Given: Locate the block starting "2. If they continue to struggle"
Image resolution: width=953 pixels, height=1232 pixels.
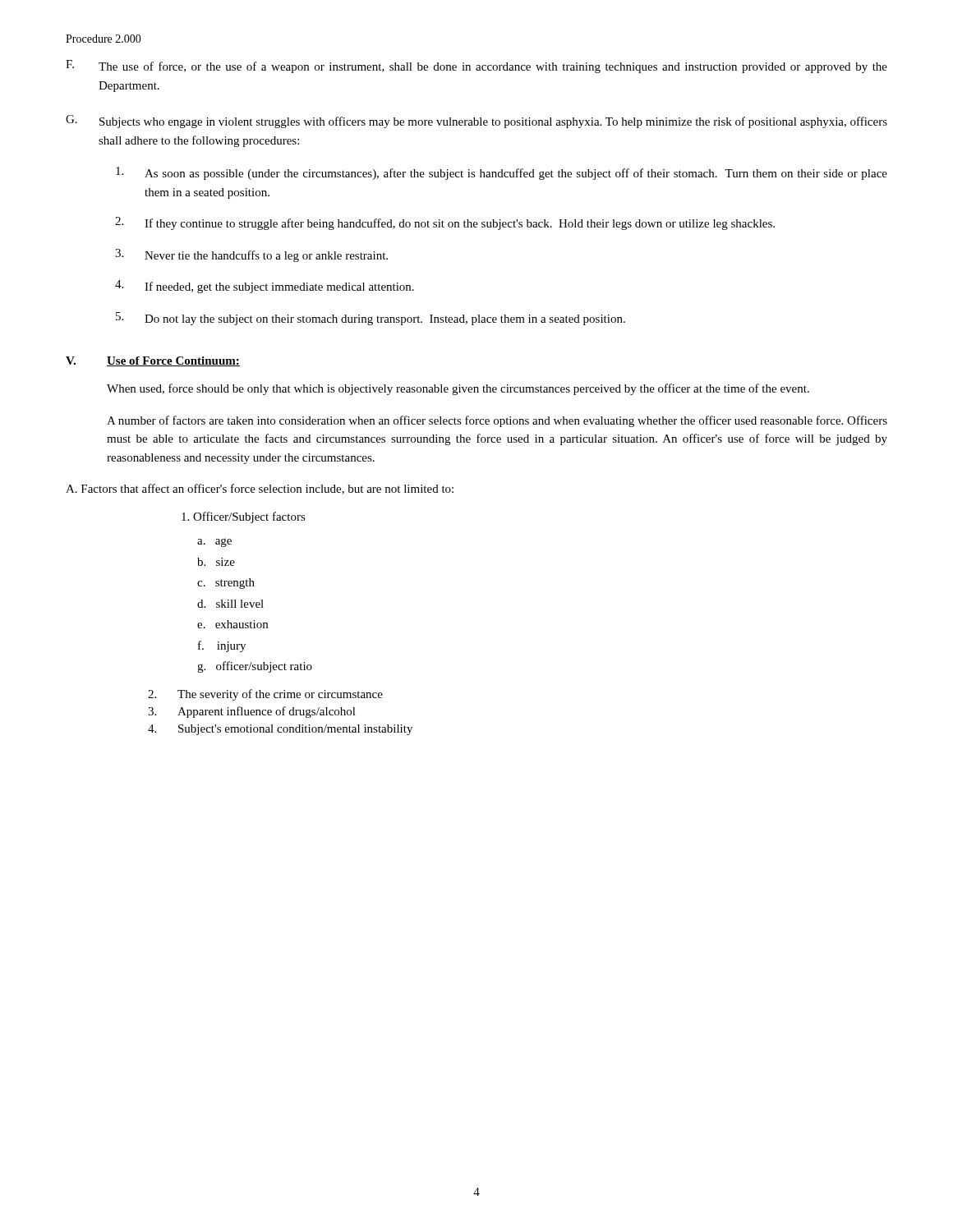Looking at the screenshot, I should coord(501,224).
